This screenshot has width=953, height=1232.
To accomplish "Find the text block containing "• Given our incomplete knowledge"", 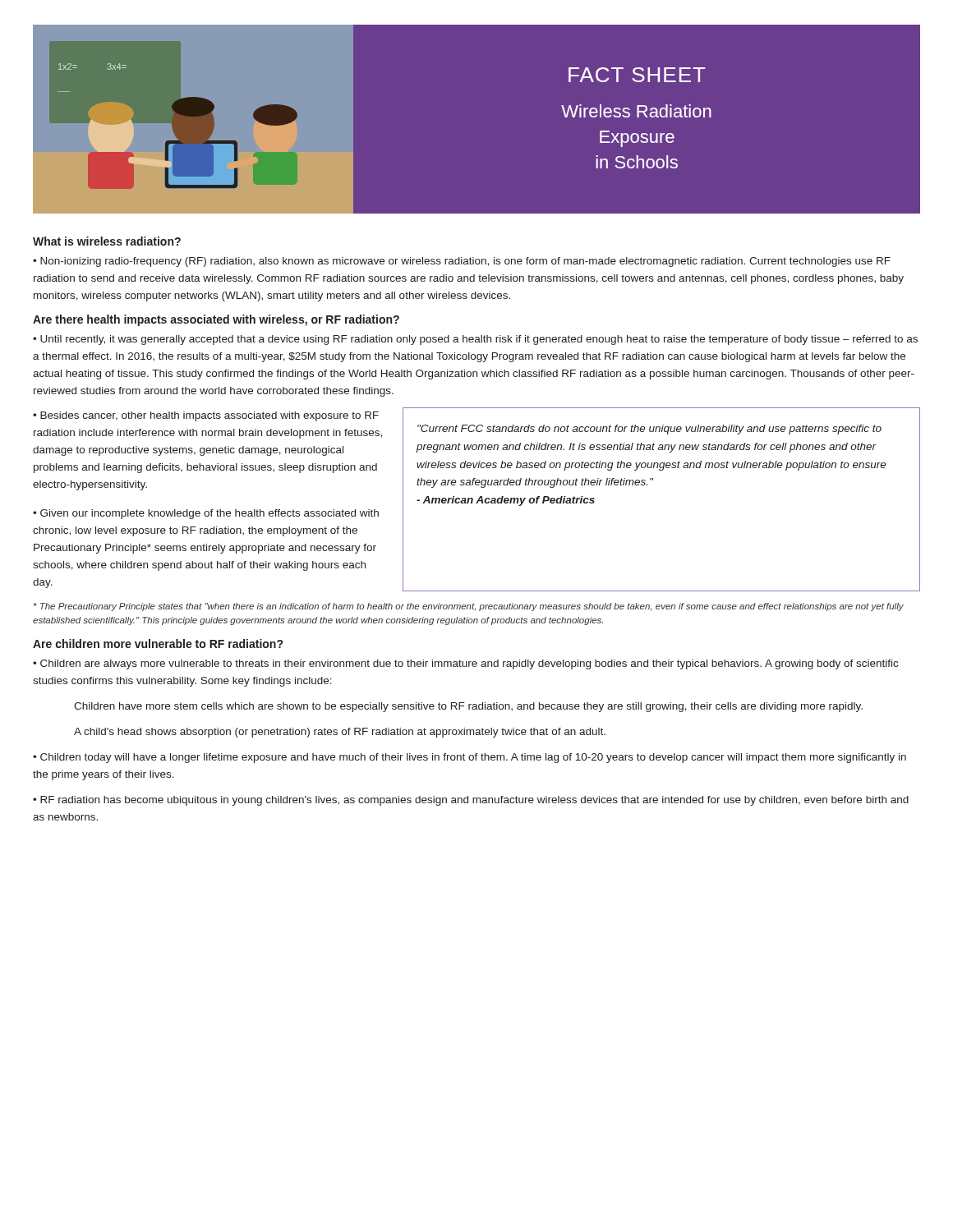I will (x=206, y=547).
